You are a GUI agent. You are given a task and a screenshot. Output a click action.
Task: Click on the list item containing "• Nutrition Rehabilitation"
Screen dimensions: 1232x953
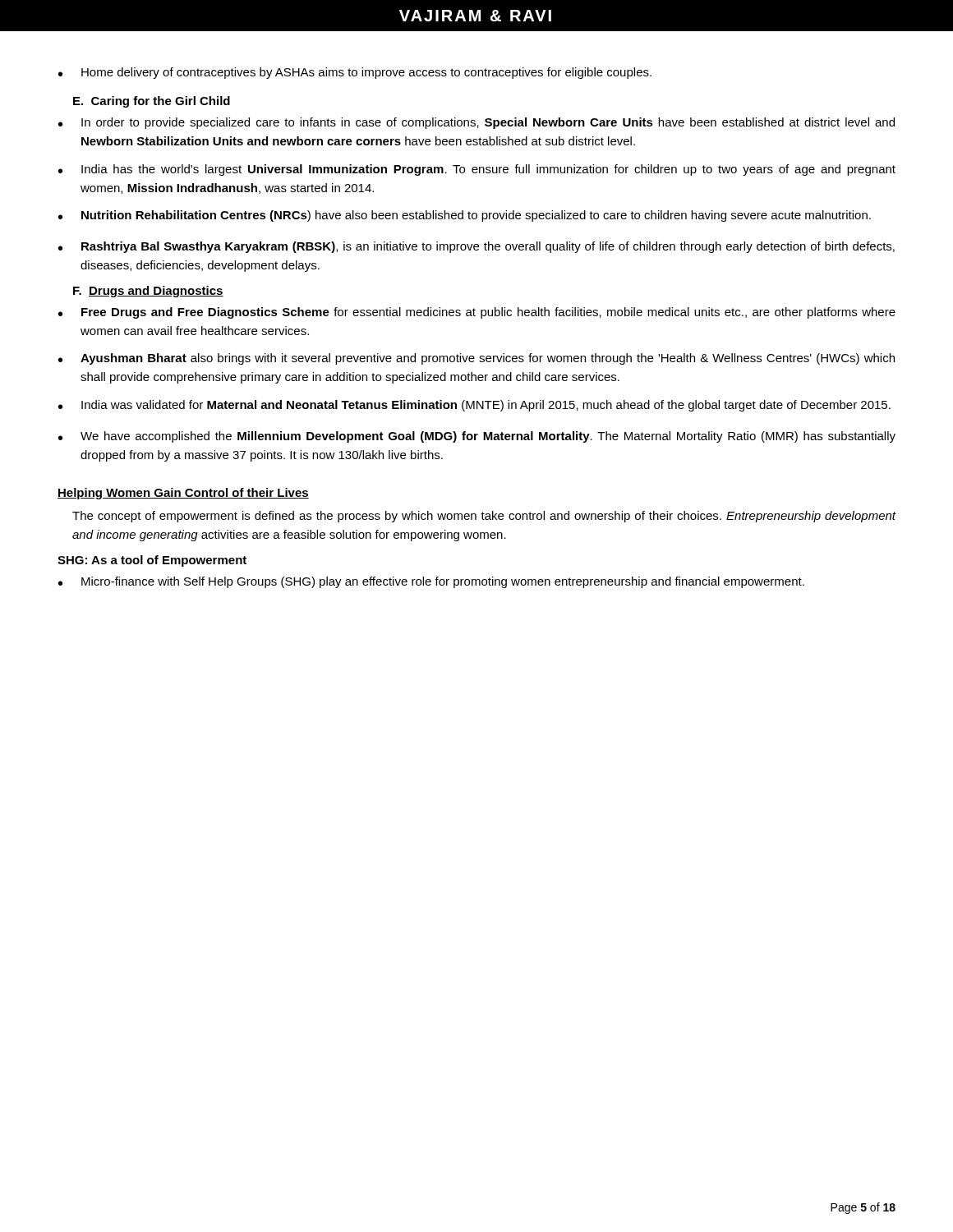click(476, 217)
